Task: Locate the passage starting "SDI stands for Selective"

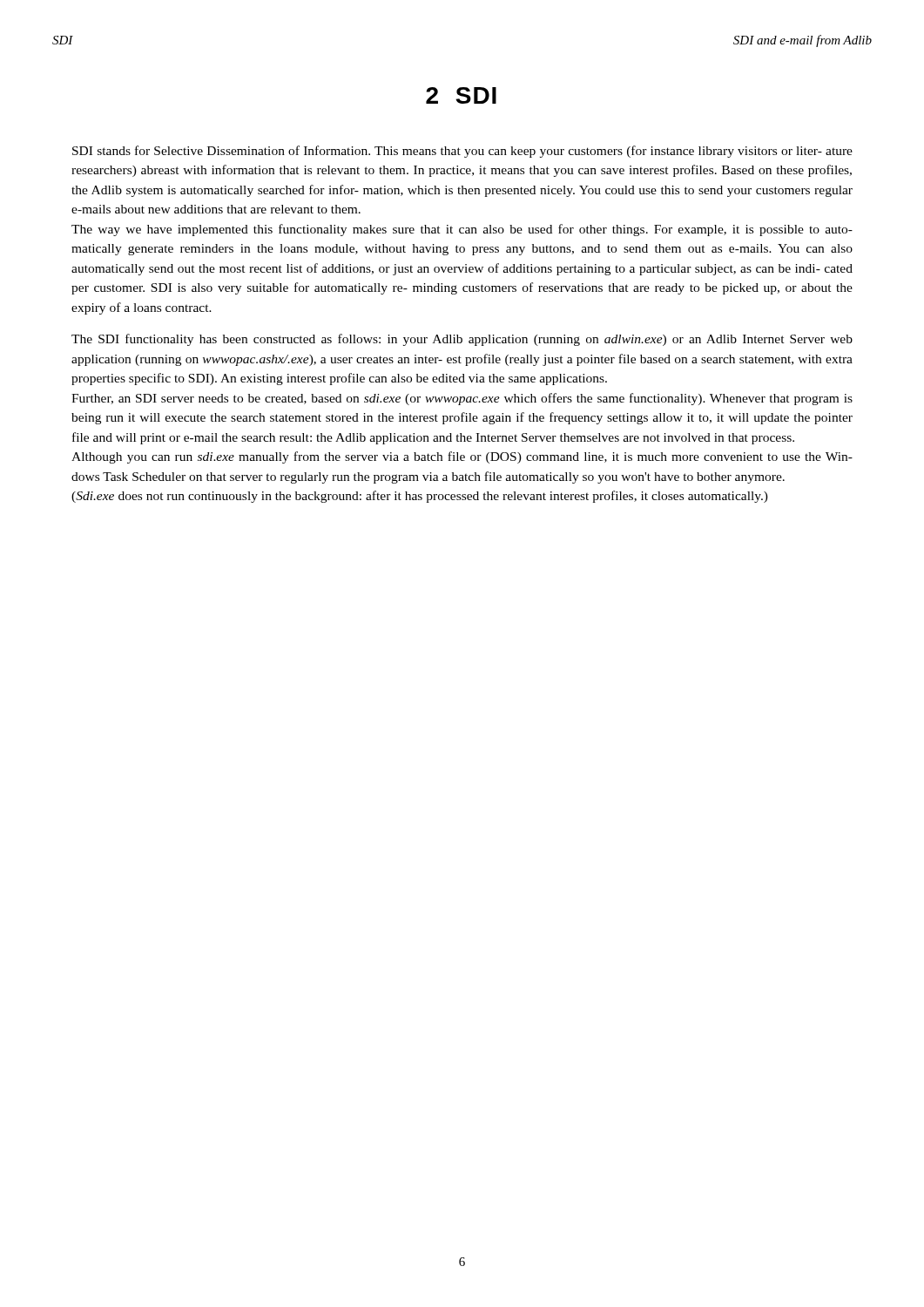Action: (x=462, y=229)
